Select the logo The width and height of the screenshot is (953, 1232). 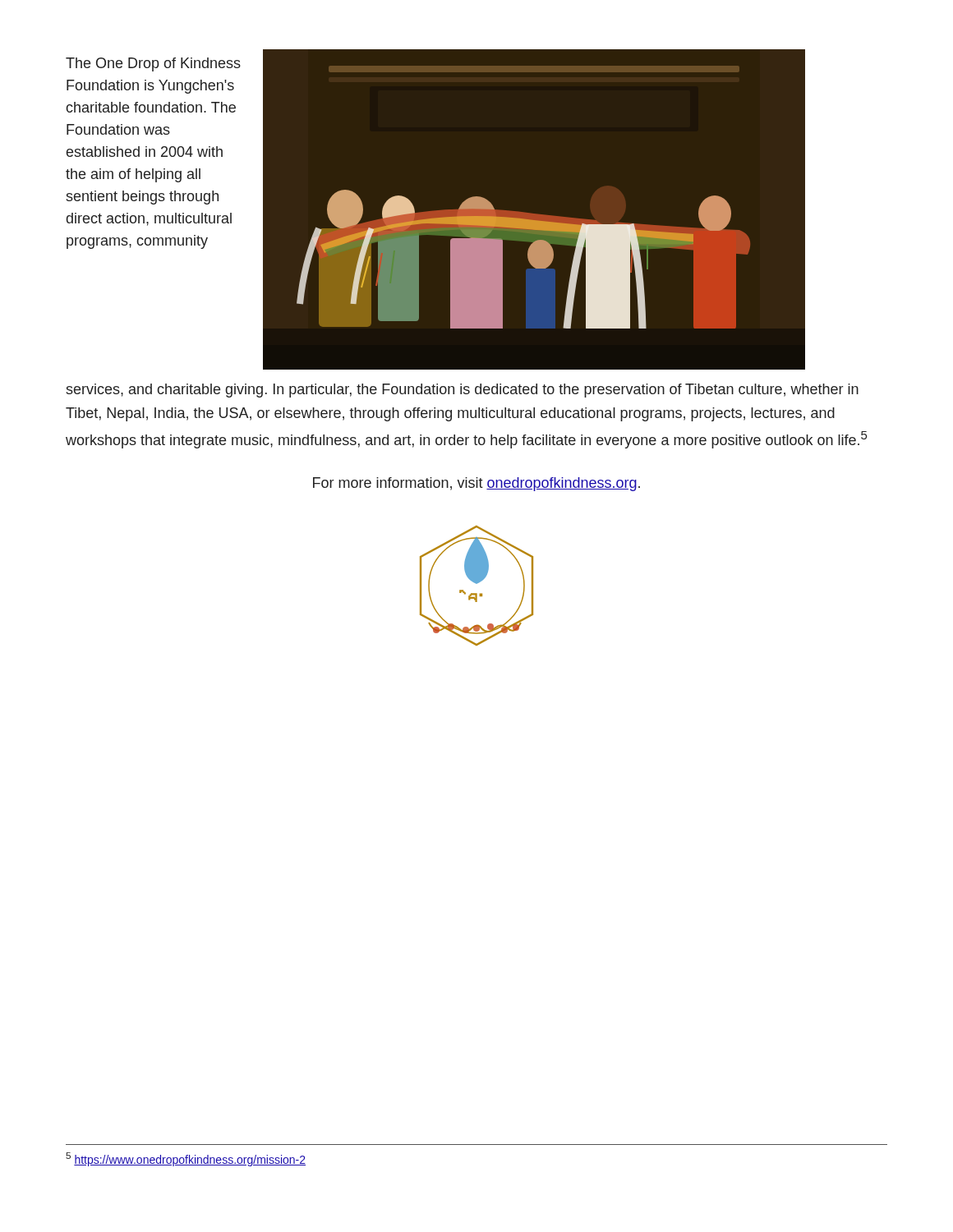[x=476, y=588]
